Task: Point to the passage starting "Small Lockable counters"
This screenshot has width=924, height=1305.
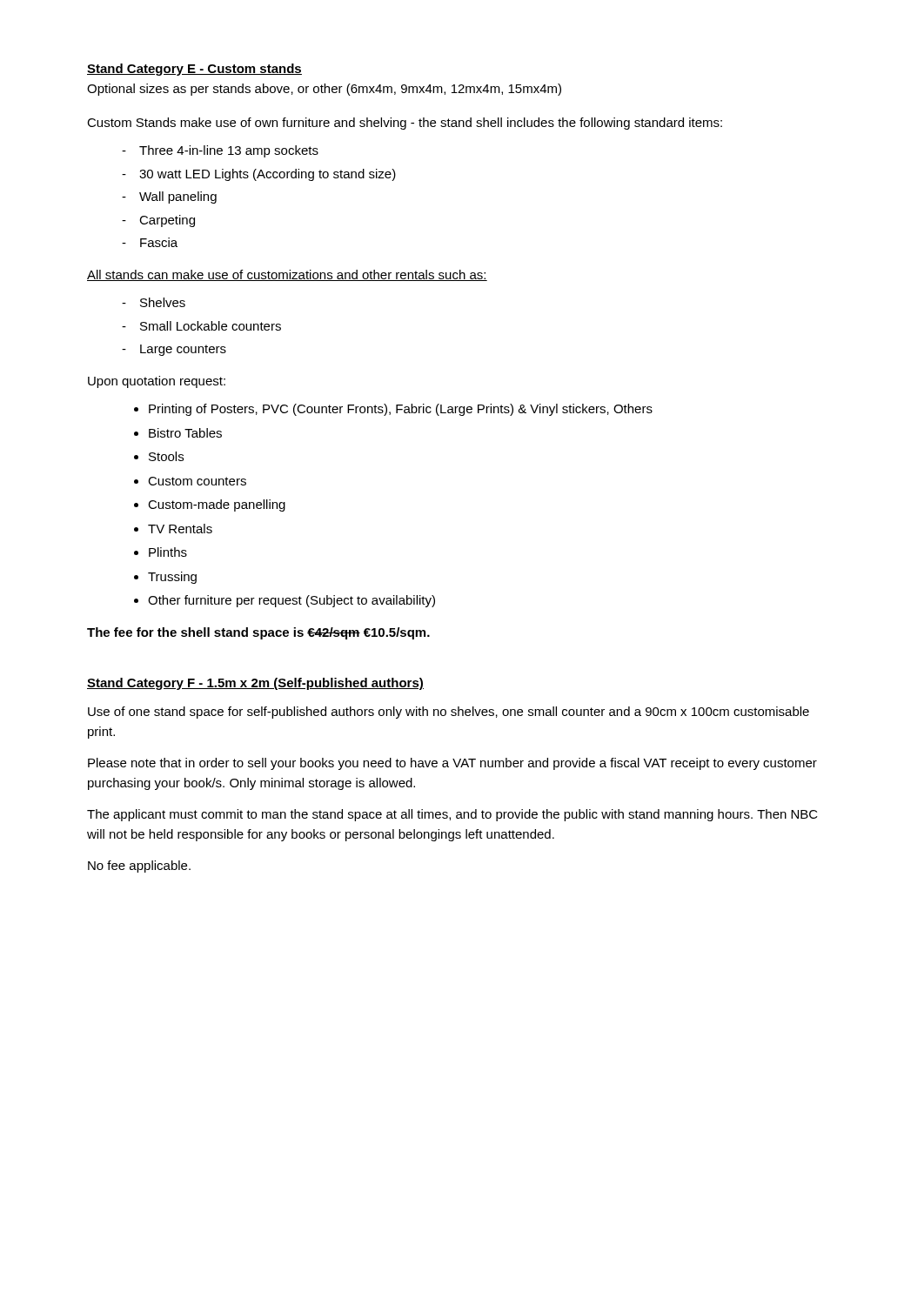Action: pyautogui.click(x=210, y=325)
